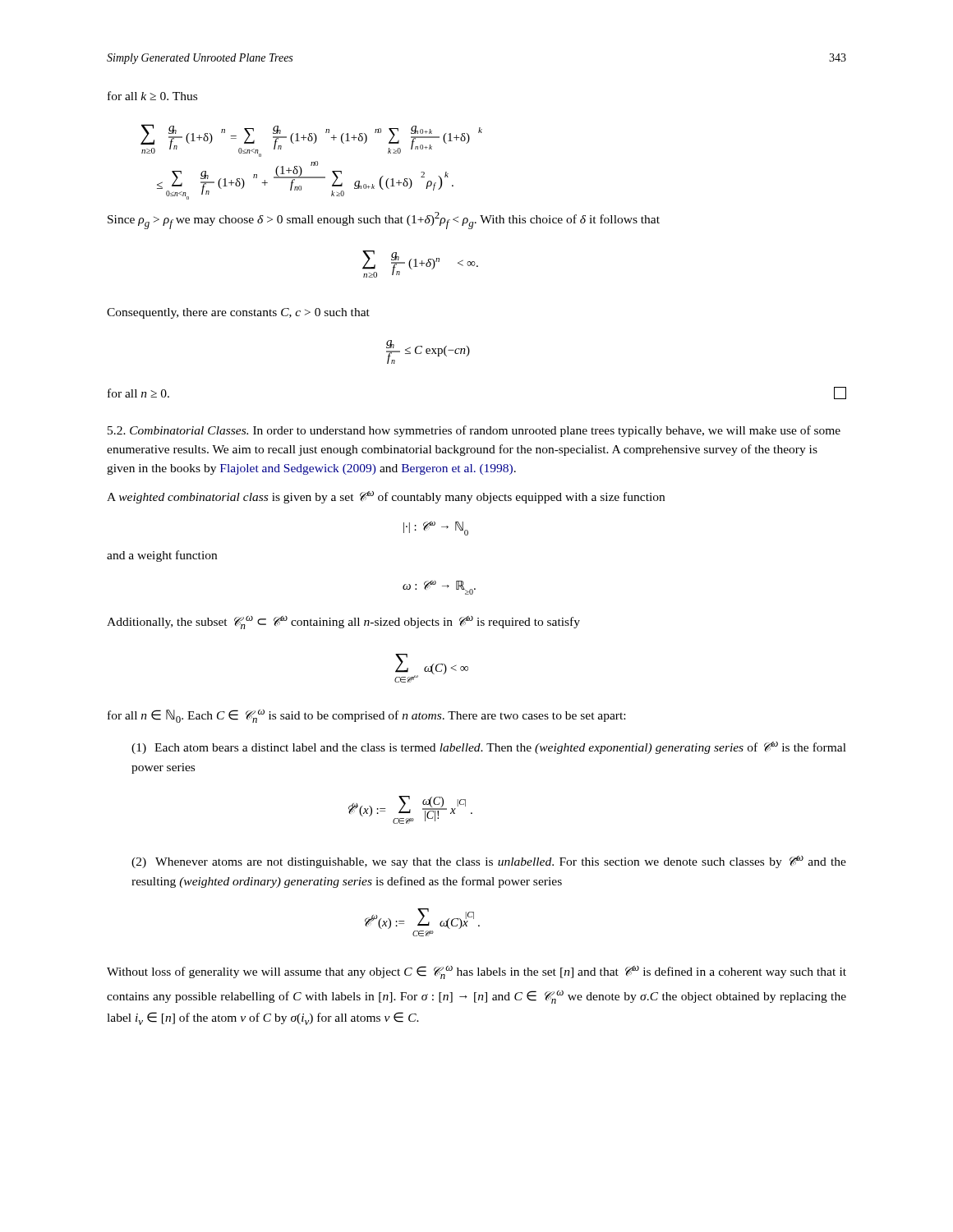Select the section header
The width and height of the screenshot is (953, 1232).
[x=474, y=449]
